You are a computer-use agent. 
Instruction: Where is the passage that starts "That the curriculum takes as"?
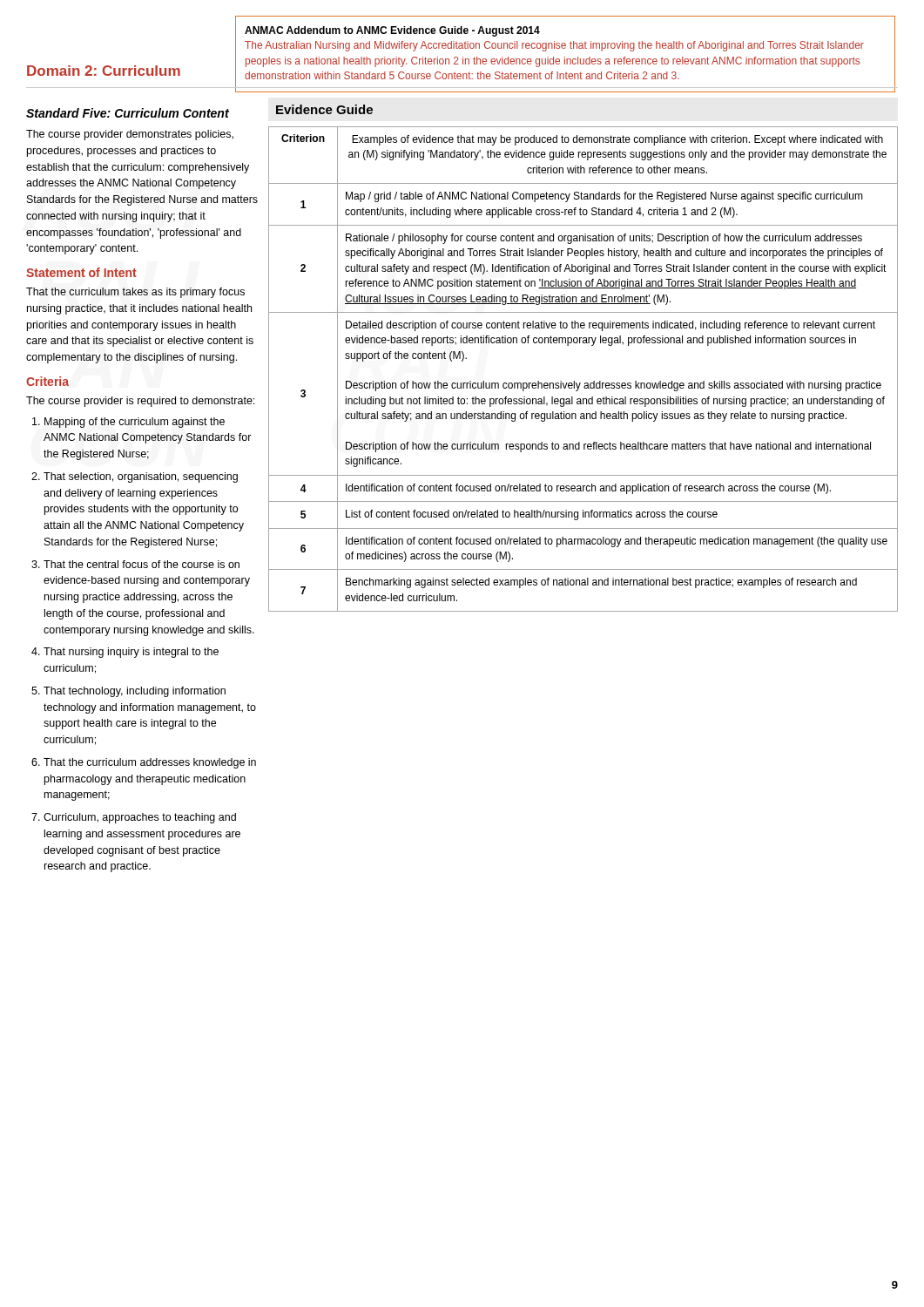point(140,325)
